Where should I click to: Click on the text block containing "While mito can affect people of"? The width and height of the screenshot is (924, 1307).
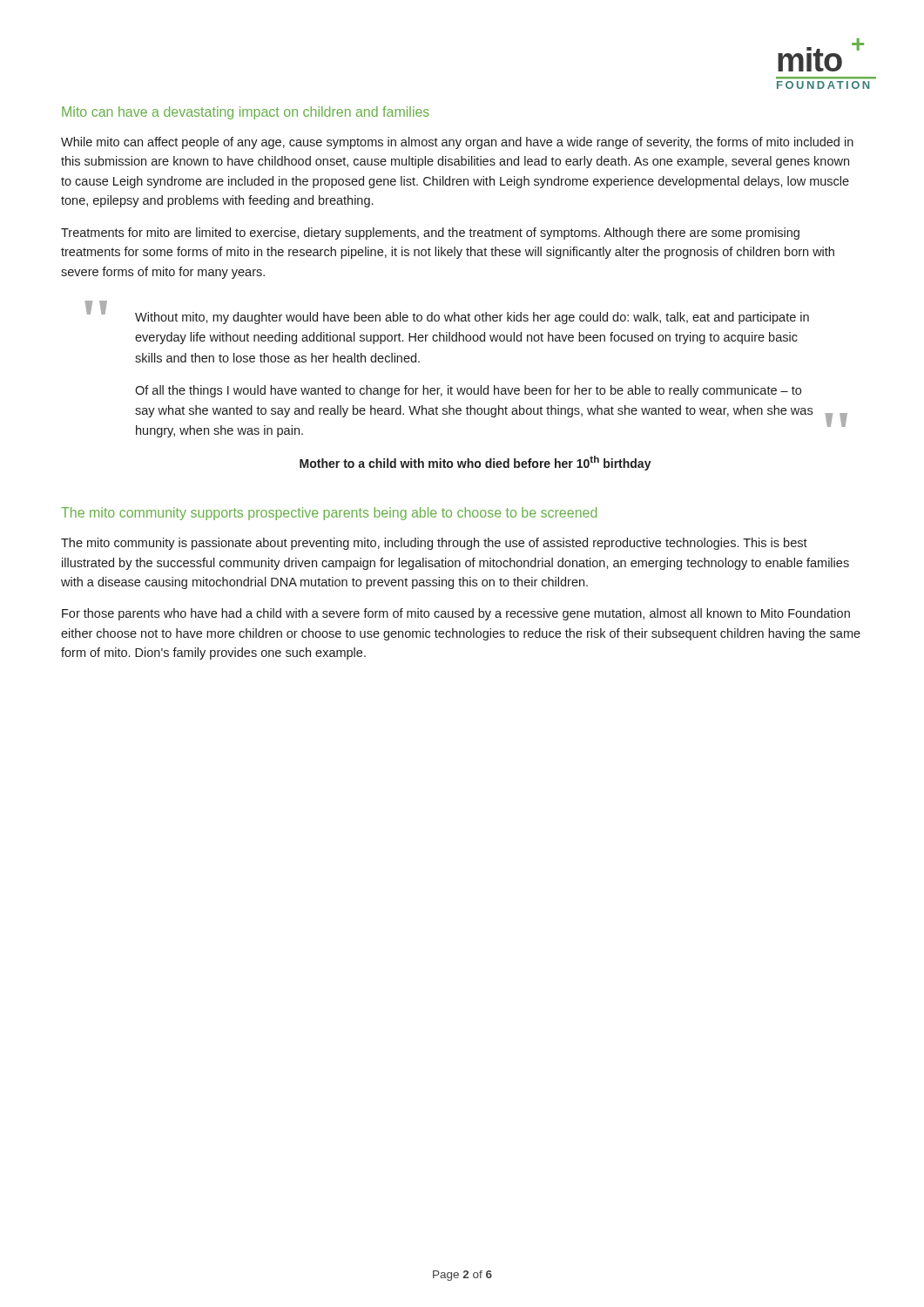click(457, 171)
